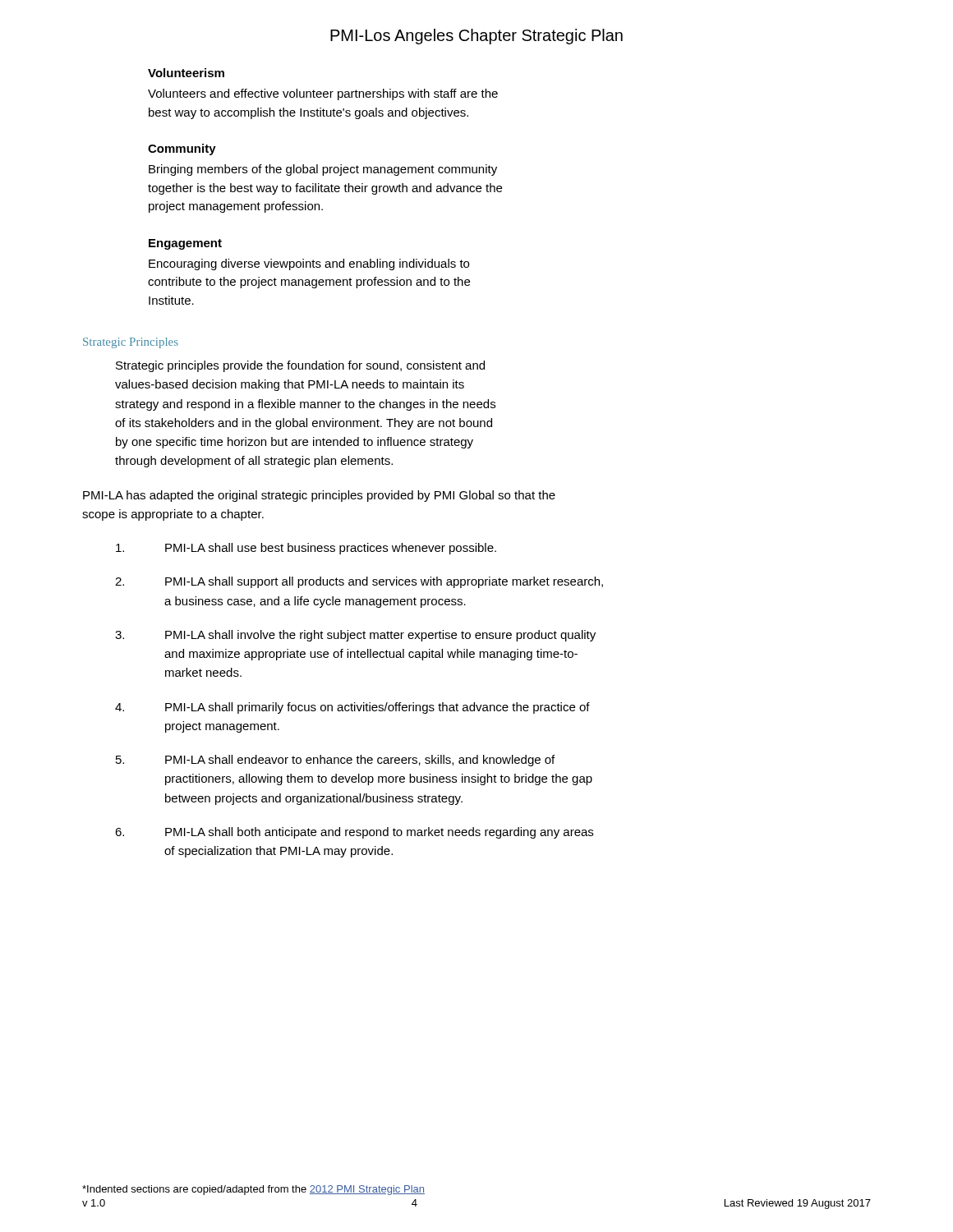Image resolution: width=953 pixels, height=1232 pixels.
Task: Point to the element starting "PMI-LA shall use"
Action: tap(485, 548)
